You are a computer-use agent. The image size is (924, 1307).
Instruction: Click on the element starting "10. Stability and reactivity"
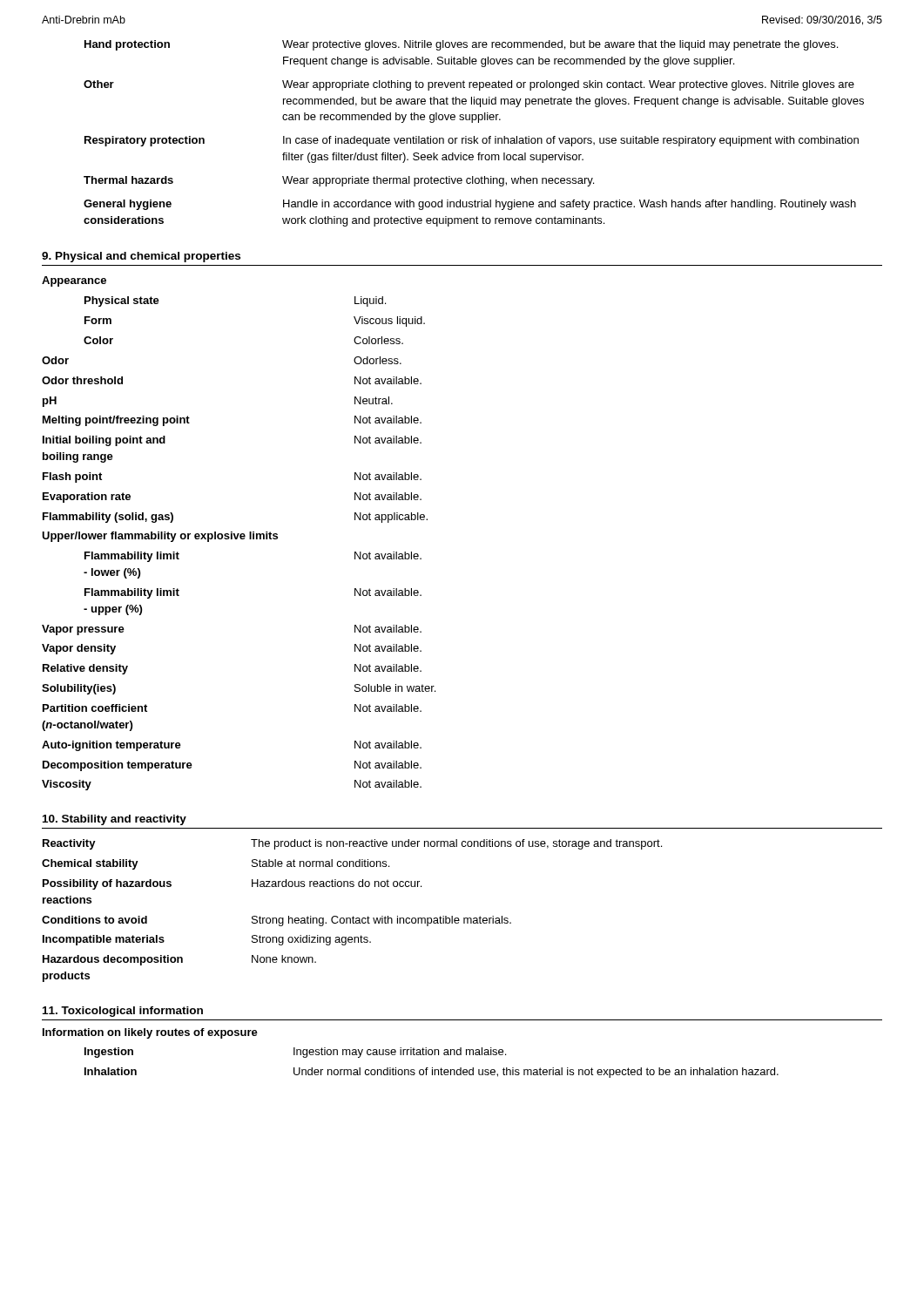coord(114,819)
